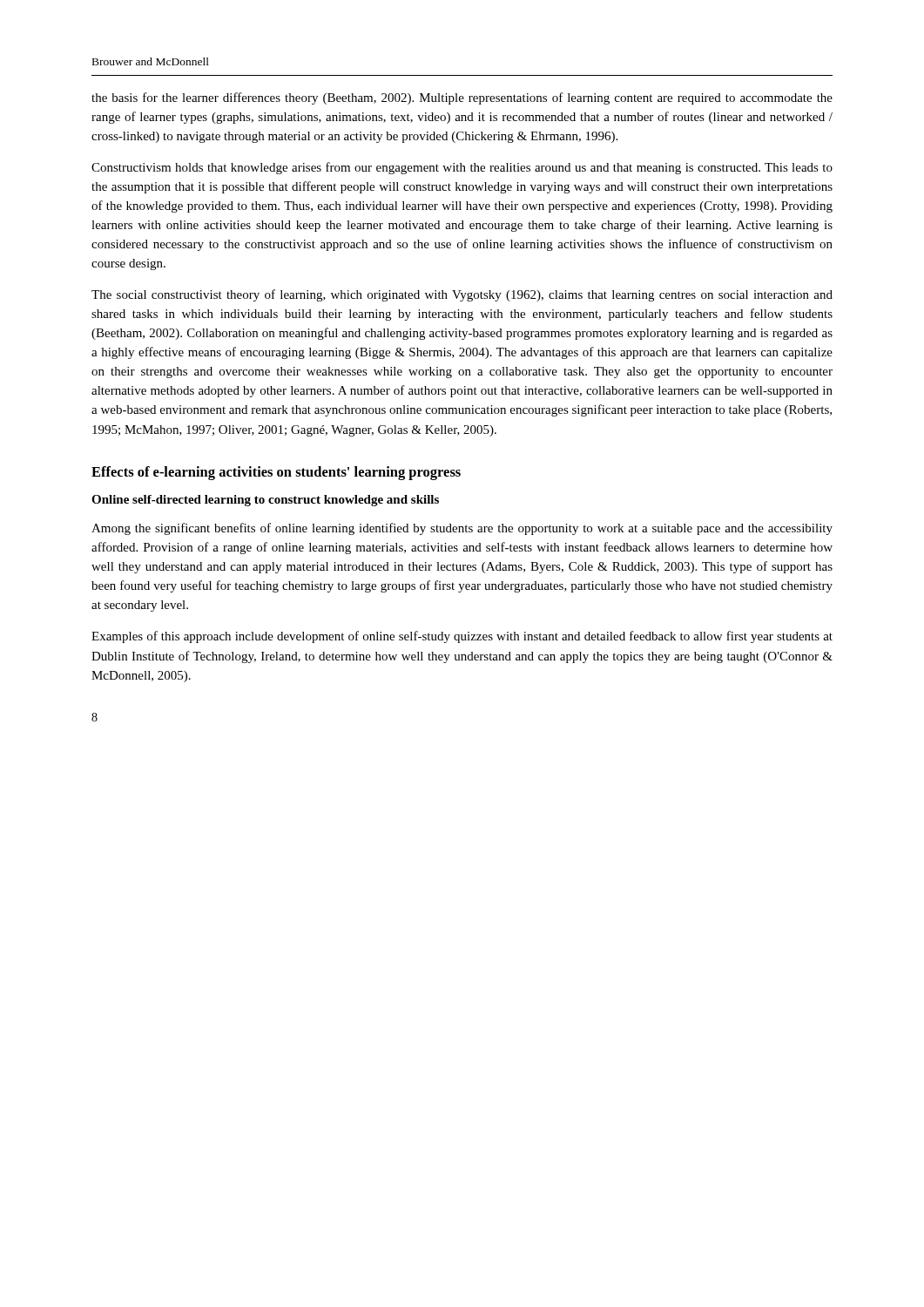The width and height of the screenshot is (924, 1307).
Task: Locate the text block starting "The social constructivist theory of learning, which originated"
Action: pyautogui.click(x=462, y=362)
